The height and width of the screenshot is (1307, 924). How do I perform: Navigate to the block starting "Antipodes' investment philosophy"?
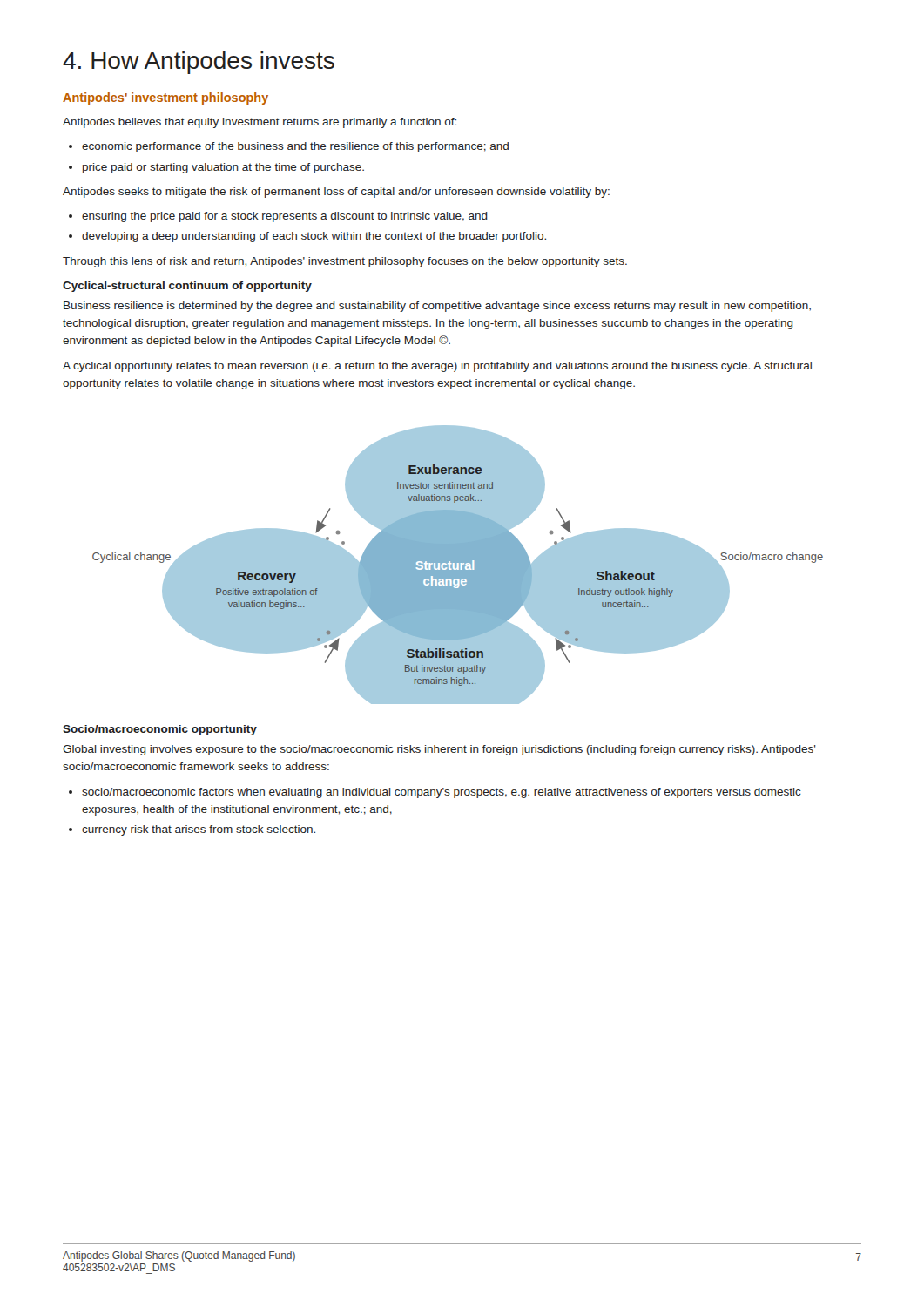(x=166, y=98)
